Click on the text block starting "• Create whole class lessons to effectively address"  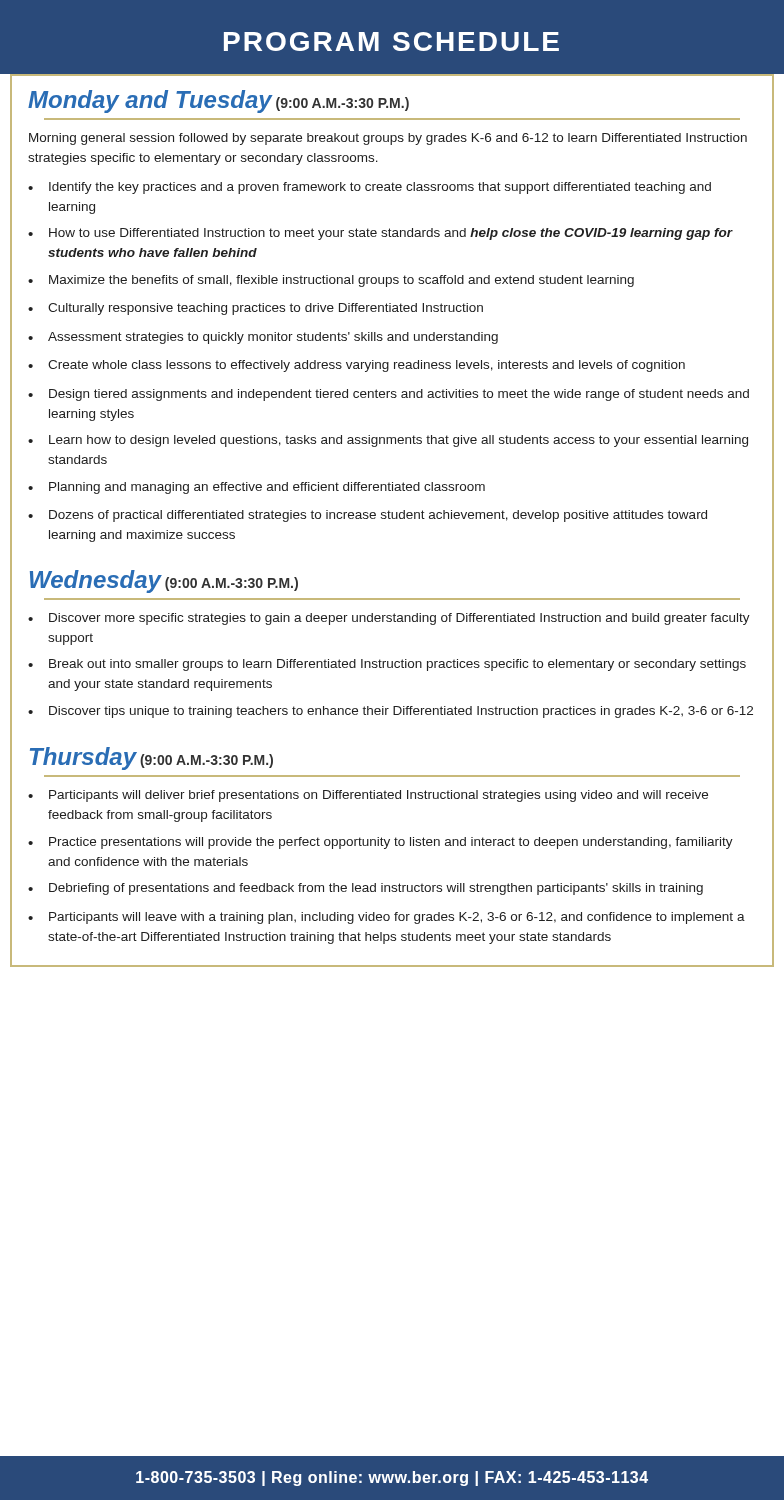(x=392, y=366)
